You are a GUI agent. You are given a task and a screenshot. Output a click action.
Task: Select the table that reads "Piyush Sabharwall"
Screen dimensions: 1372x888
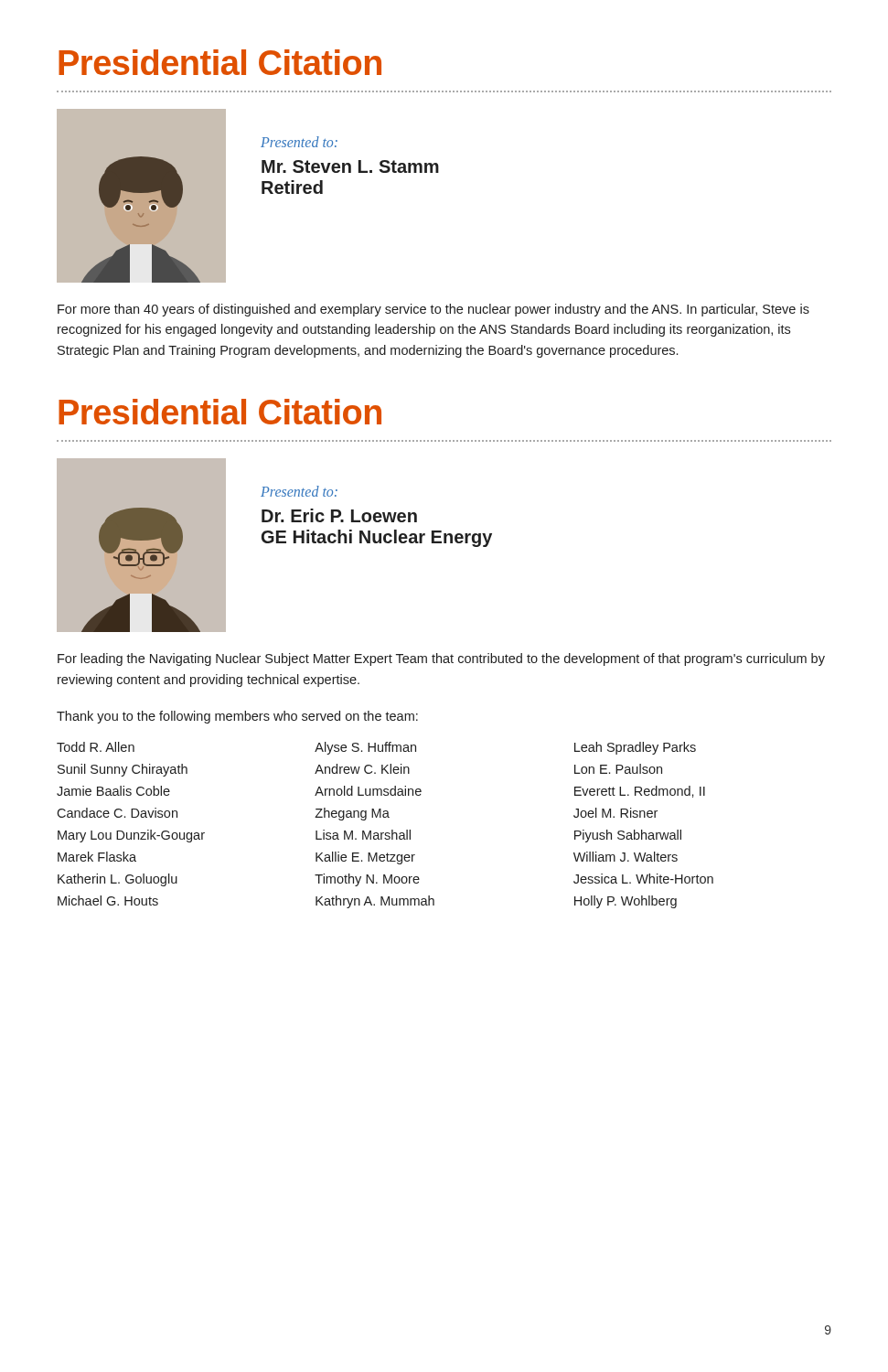[x=444, y=824]
